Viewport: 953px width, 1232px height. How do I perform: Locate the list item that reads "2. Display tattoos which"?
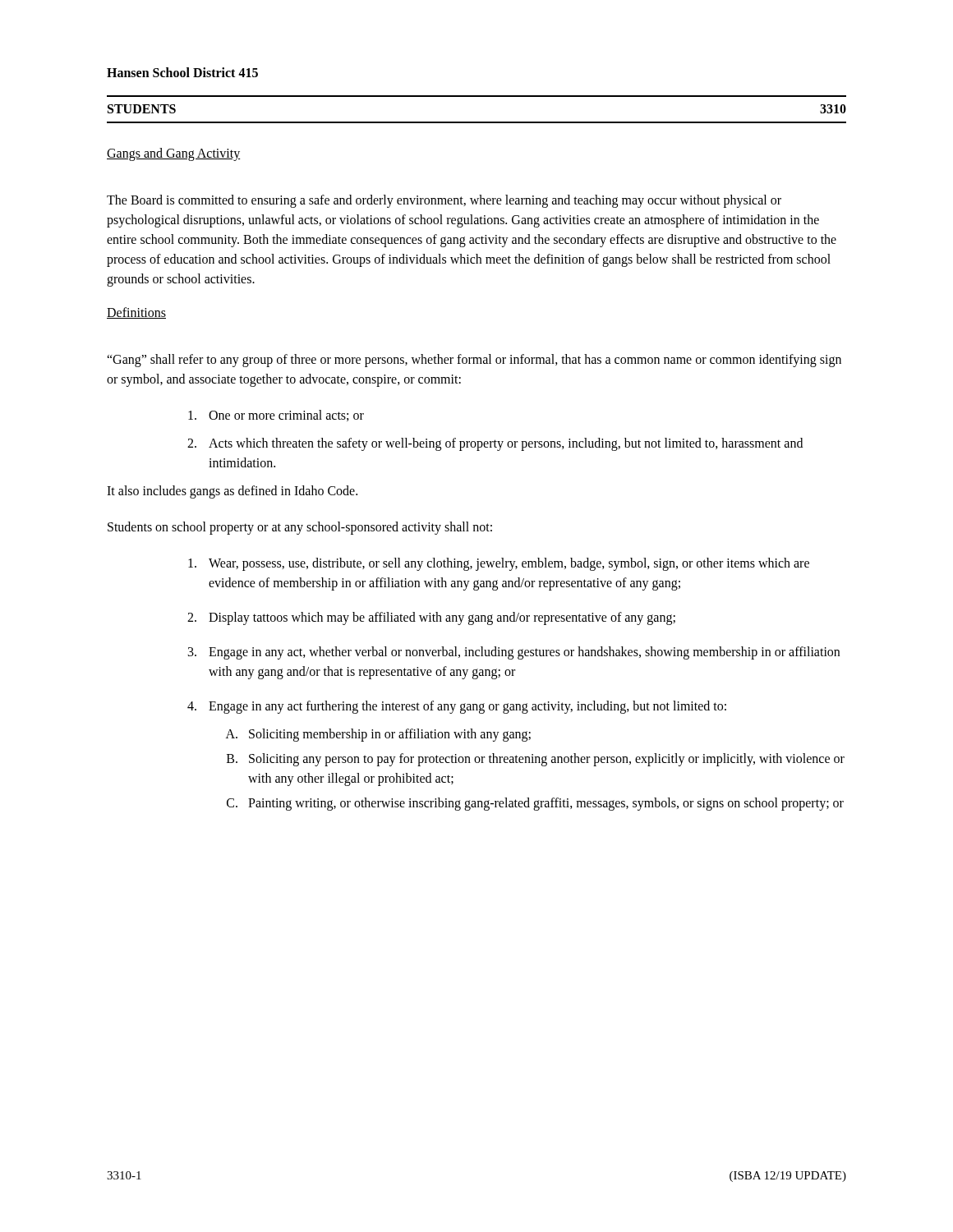[x=502, y=618]
